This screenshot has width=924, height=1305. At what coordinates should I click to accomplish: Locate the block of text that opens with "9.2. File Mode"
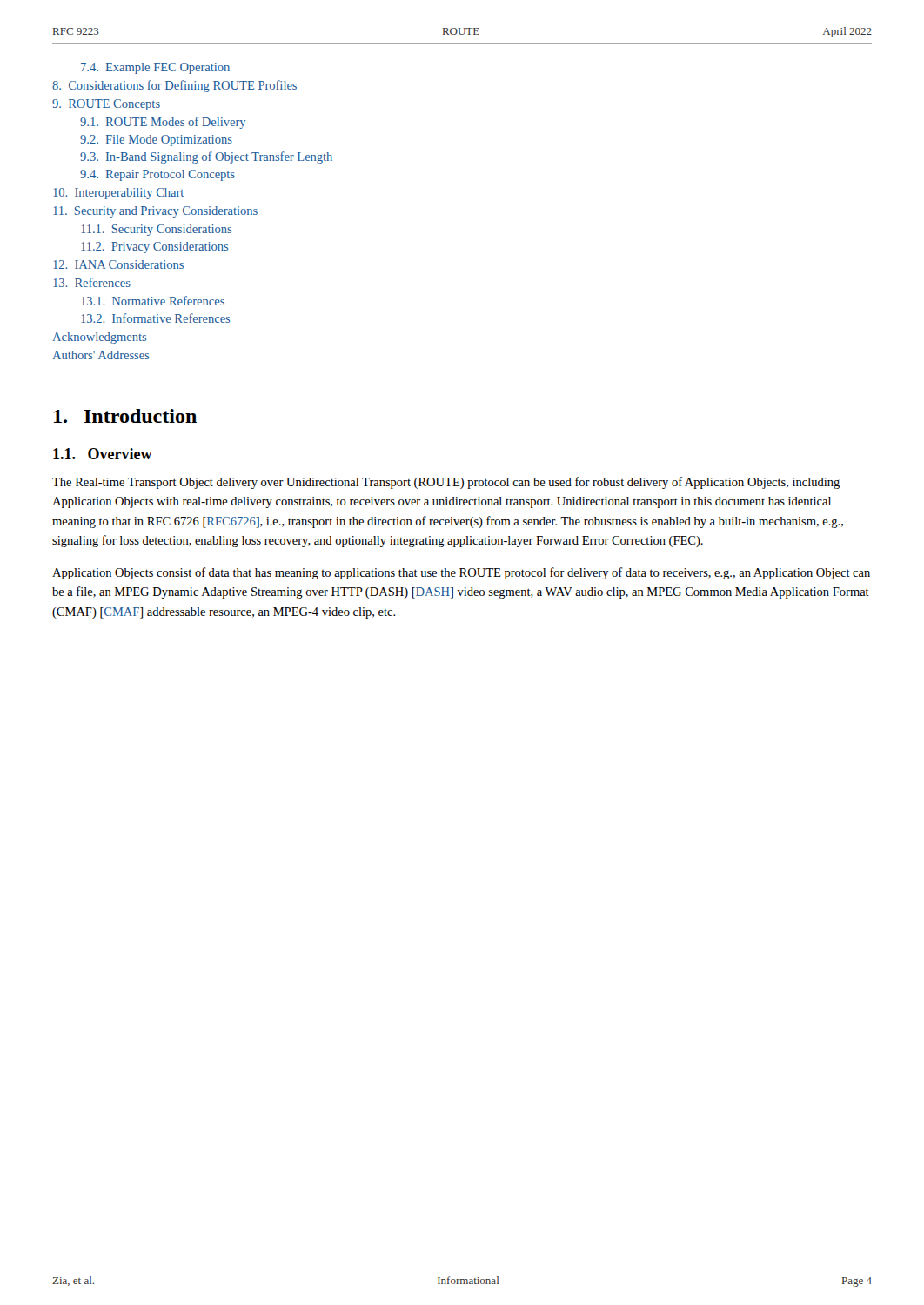click(x=156, y=139)
